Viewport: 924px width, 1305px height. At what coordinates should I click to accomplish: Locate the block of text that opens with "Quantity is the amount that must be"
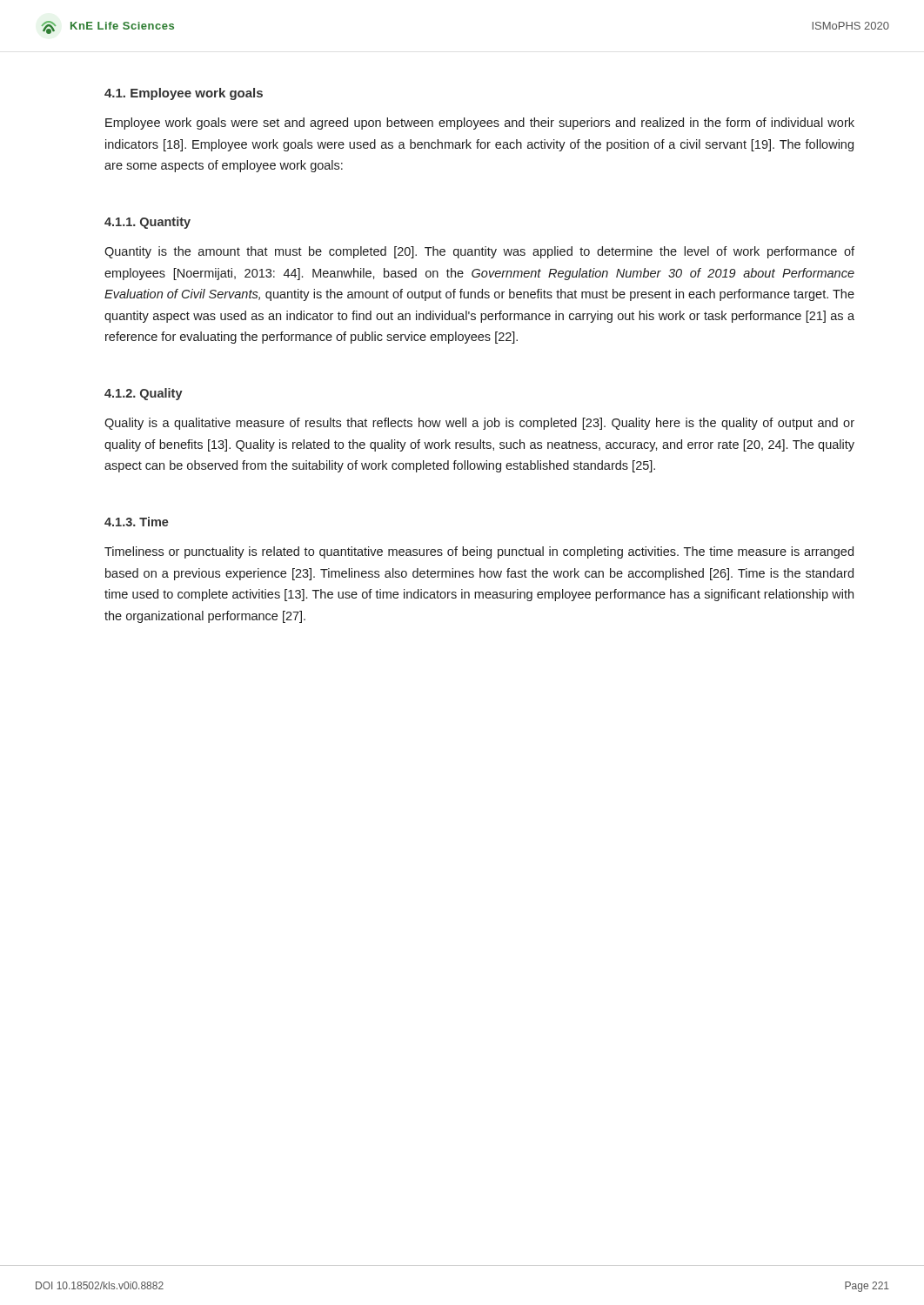tap(479, 294)
